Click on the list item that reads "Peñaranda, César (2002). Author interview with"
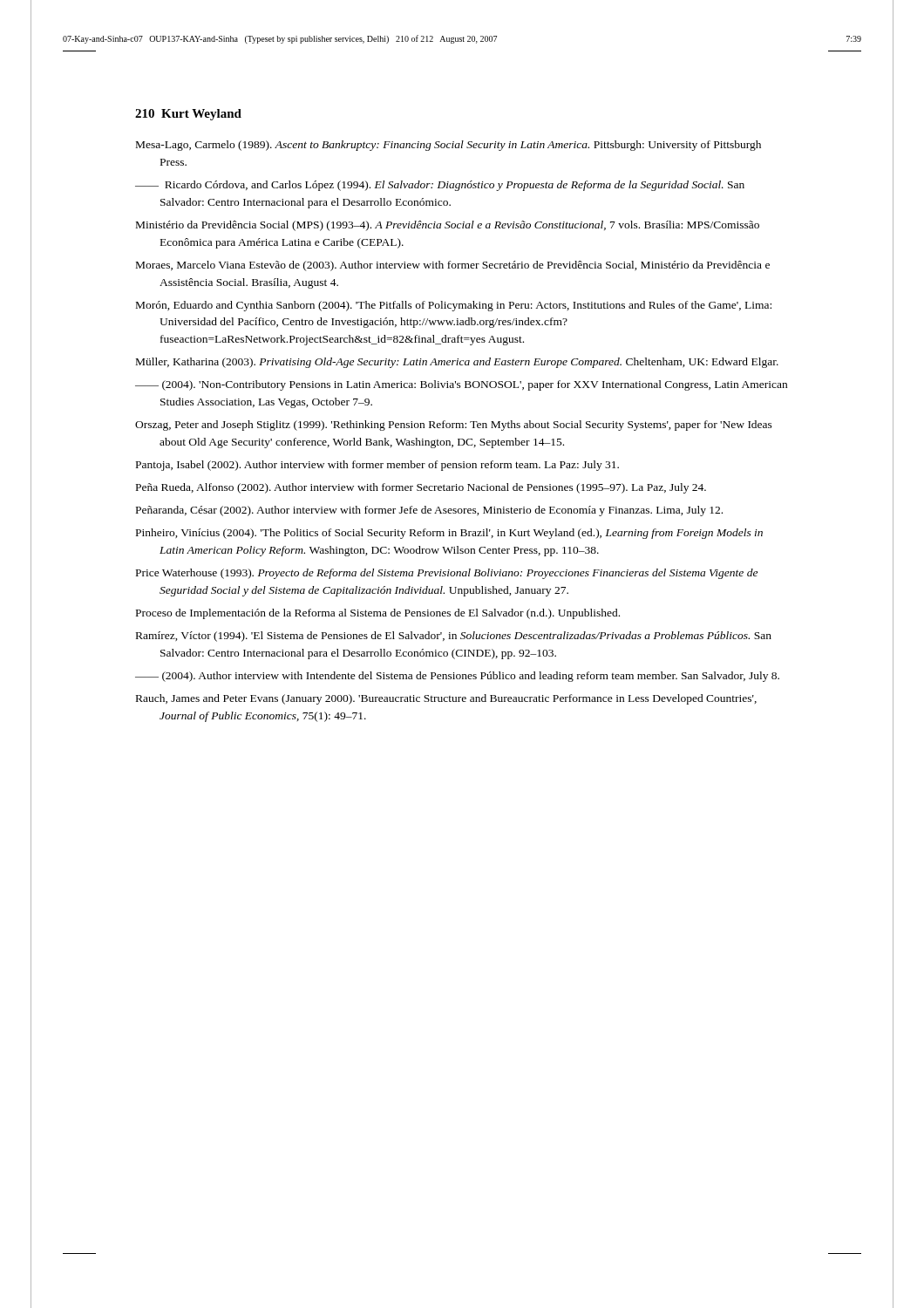The width and height of the screenshot is (924, 1308). pos(429,510)
